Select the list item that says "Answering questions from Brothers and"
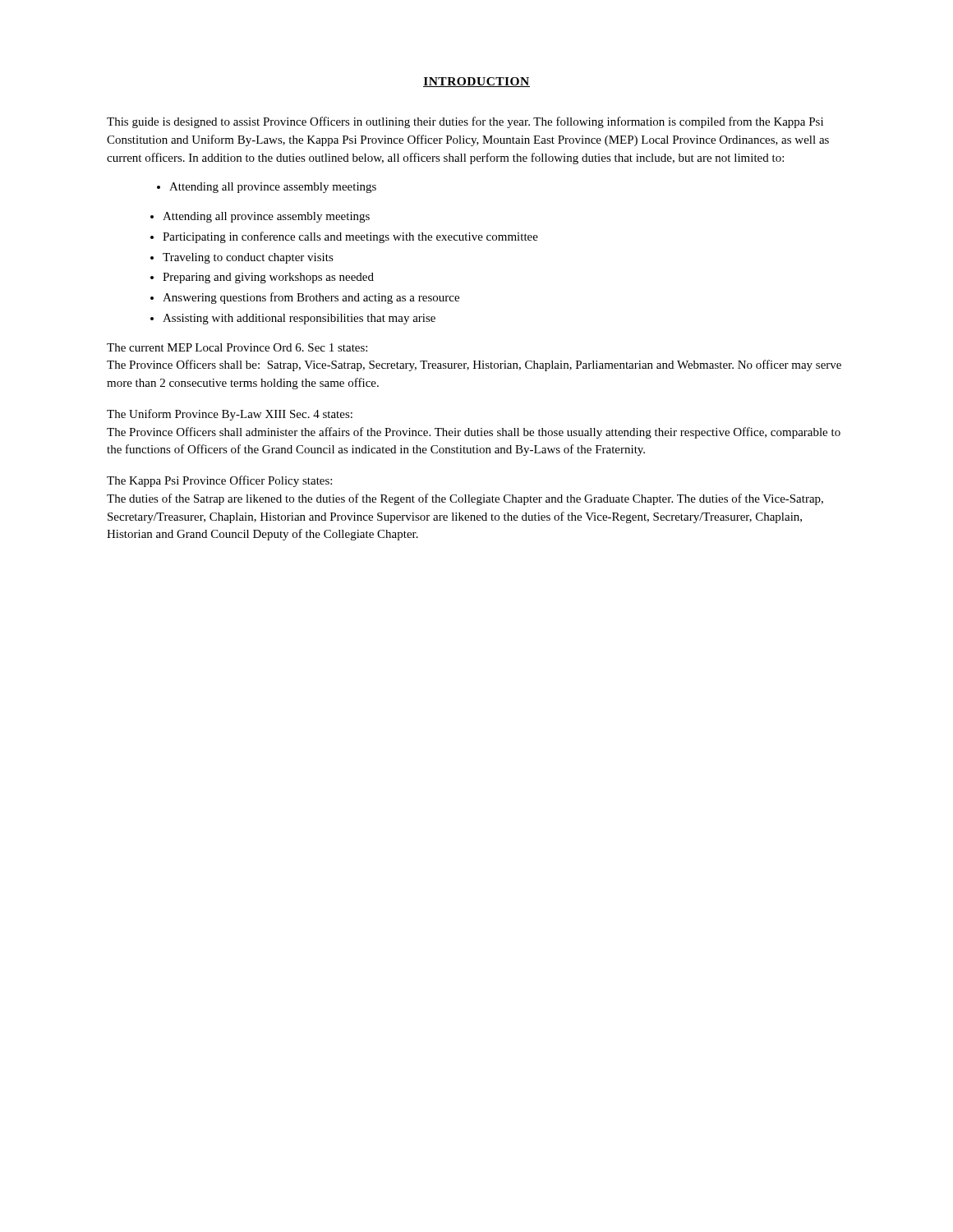953x1232 pixels. tap(311, 297)
